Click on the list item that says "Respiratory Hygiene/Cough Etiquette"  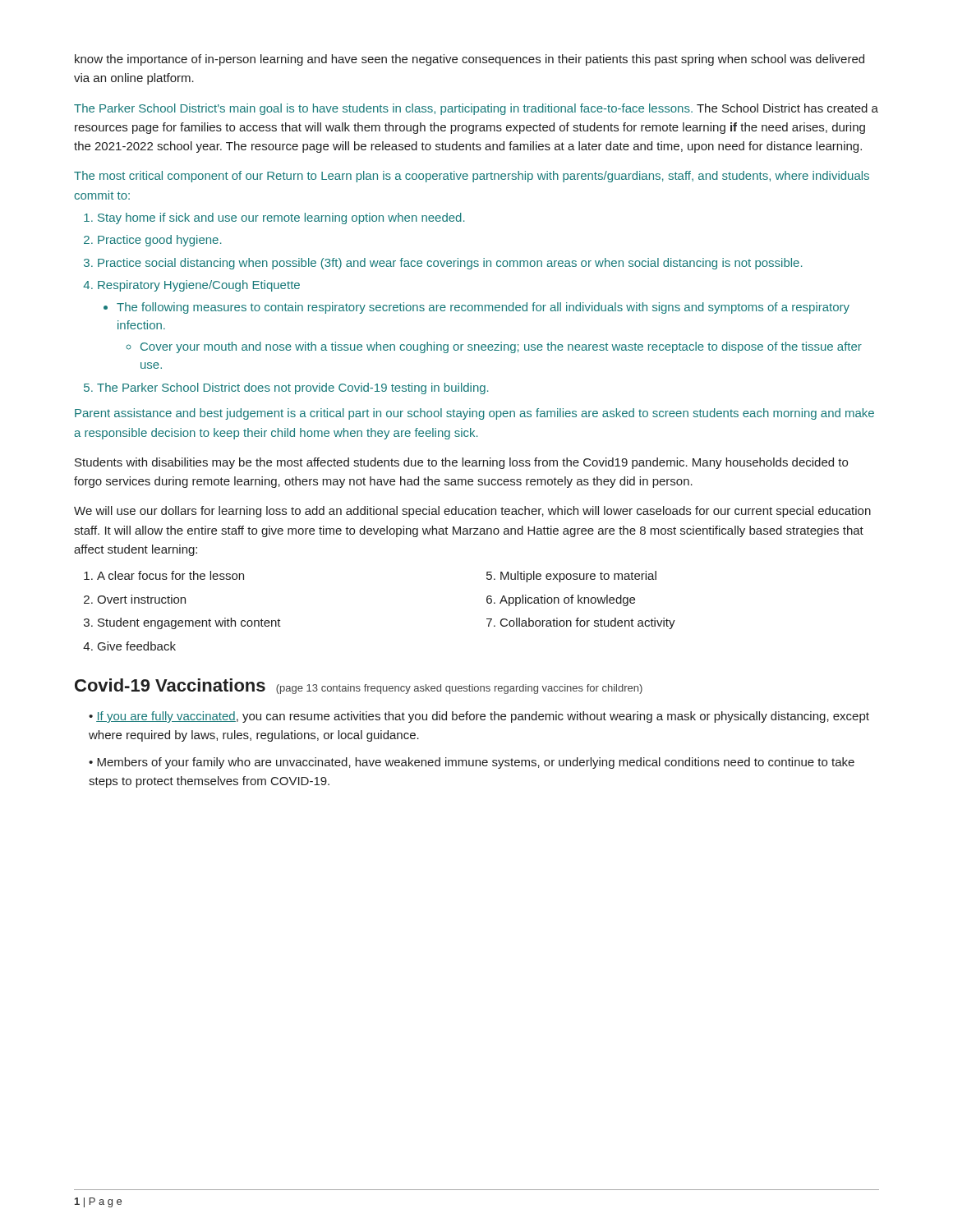pos(199,286)
